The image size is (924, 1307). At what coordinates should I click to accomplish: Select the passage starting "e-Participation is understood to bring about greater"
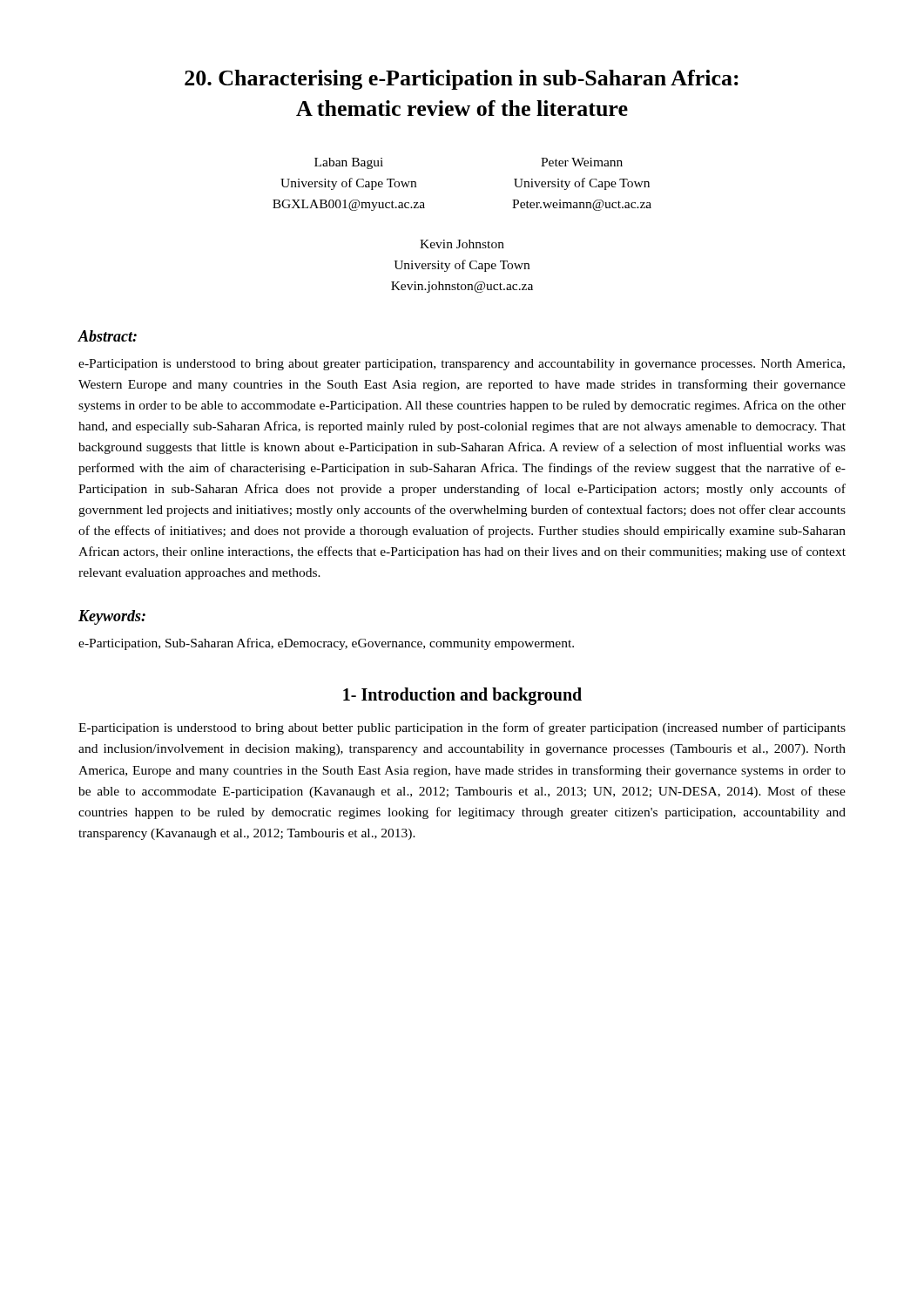462,468
